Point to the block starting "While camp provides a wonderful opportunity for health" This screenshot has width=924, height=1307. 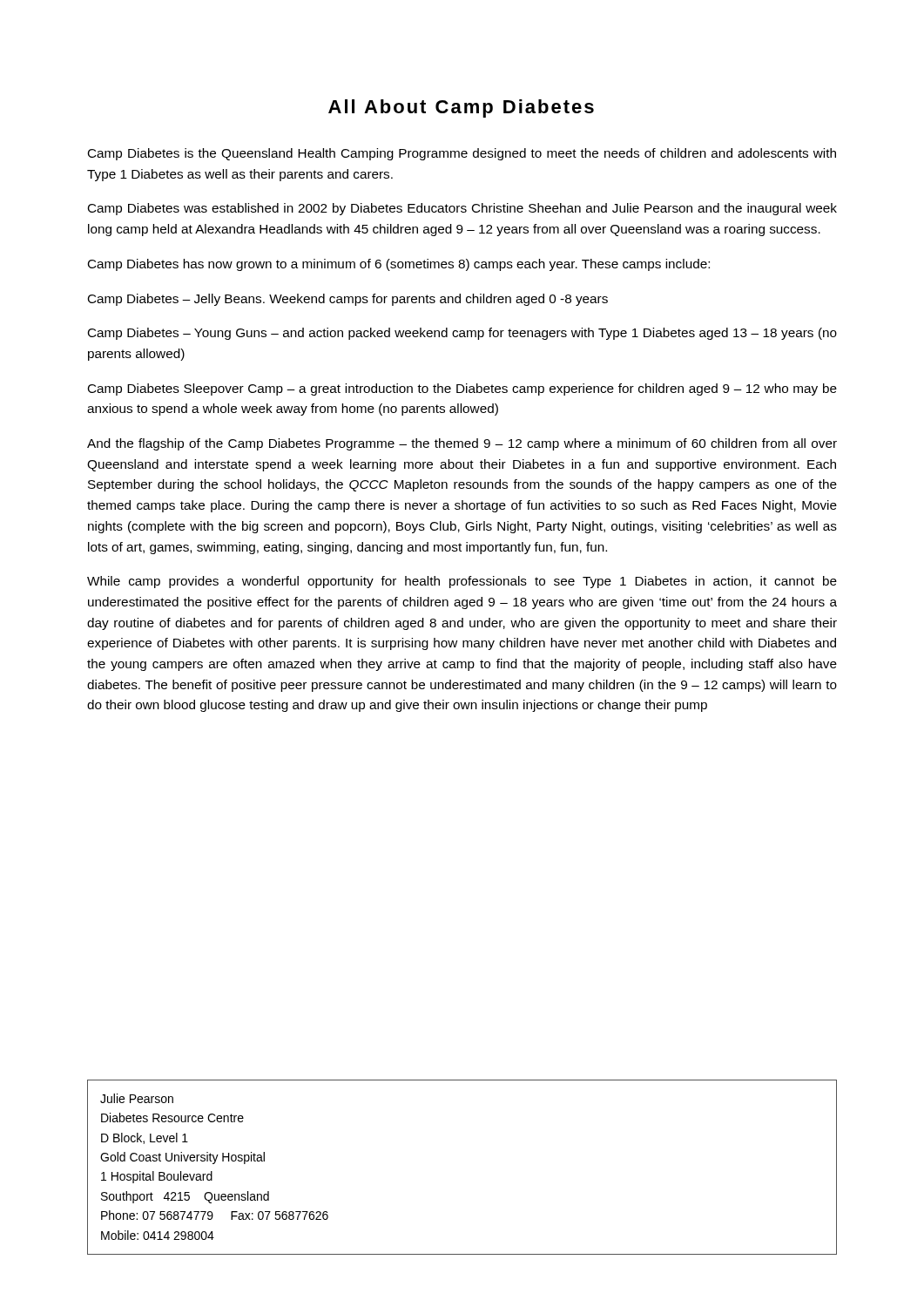click(462, 643)
